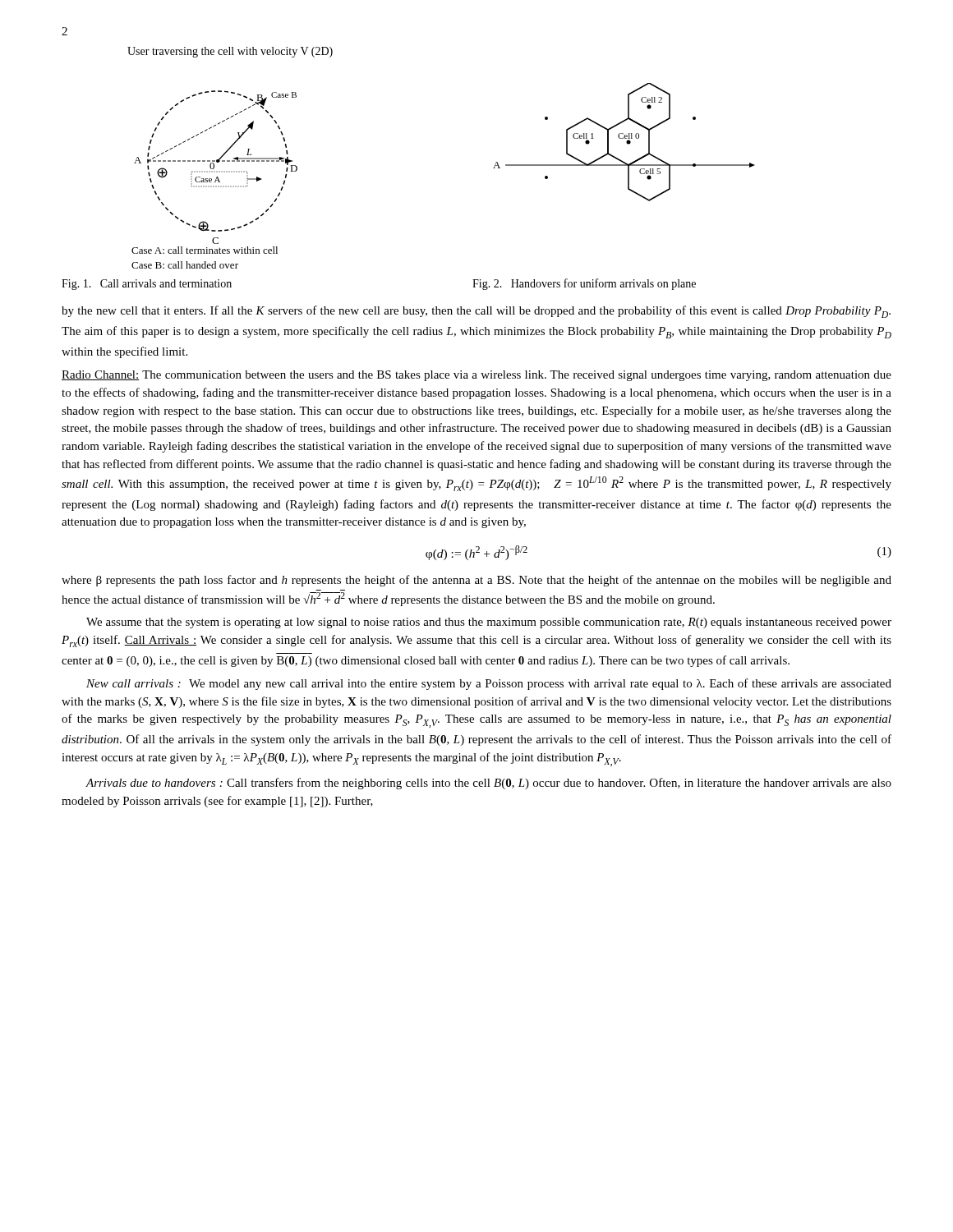Locate the region starting "New call arrivals : We"
Screen dimensions: 1232x953
click(476, 722)
